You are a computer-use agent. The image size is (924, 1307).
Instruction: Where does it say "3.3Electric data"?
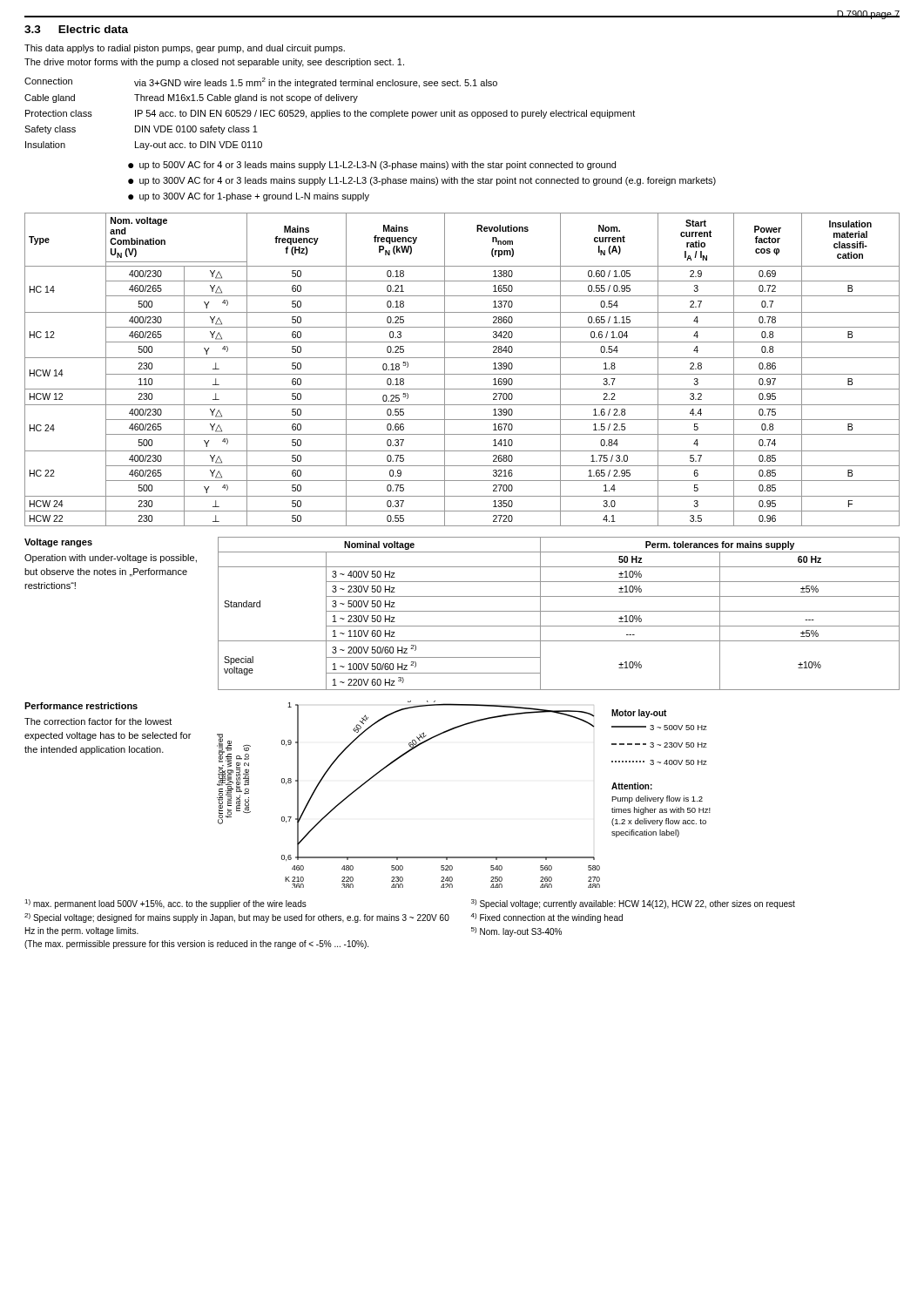point(76,29)
